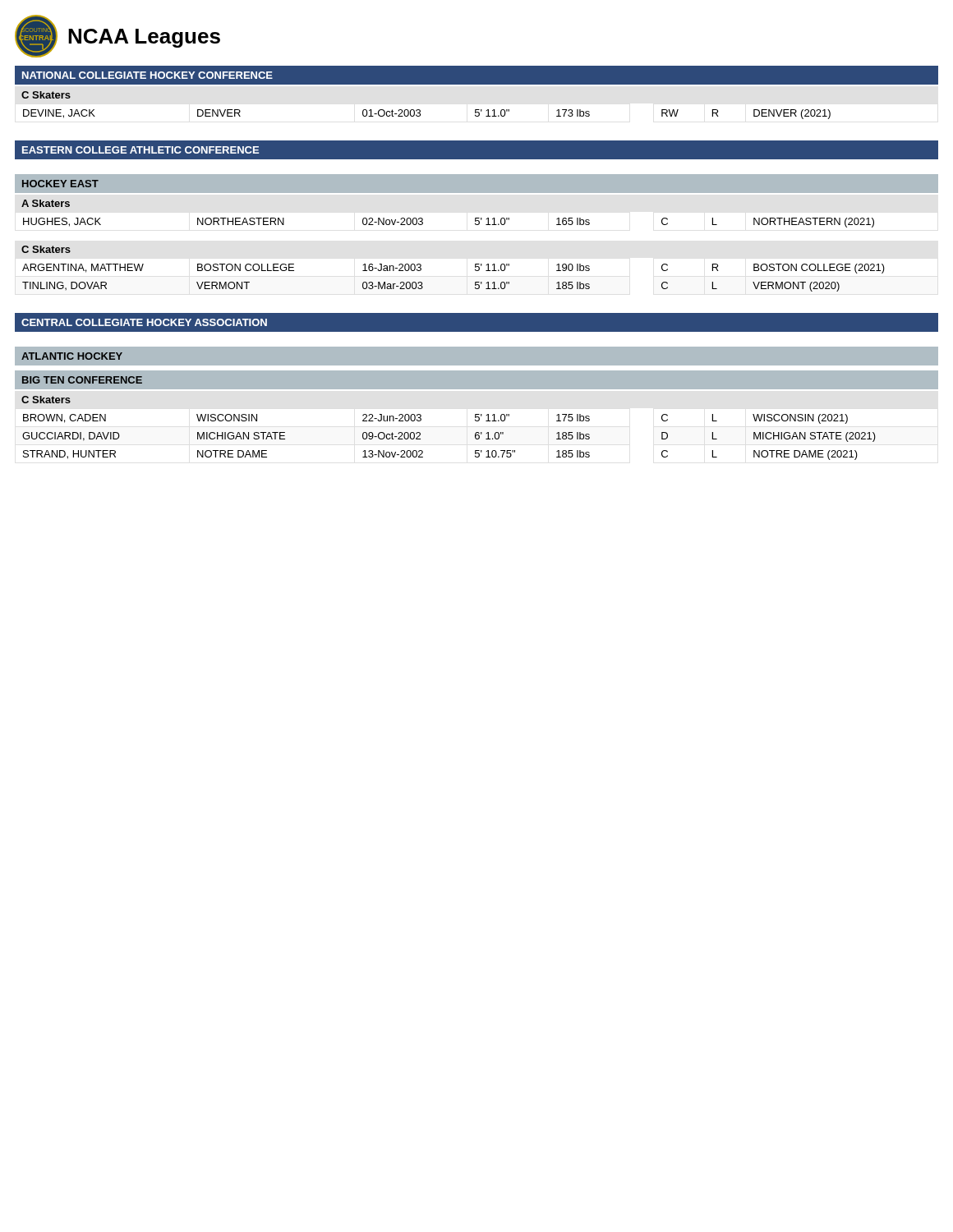
Task: Select the table that reads "MICHIGAN STATE"
Action: pyautogui.click(x=476, y=436)
